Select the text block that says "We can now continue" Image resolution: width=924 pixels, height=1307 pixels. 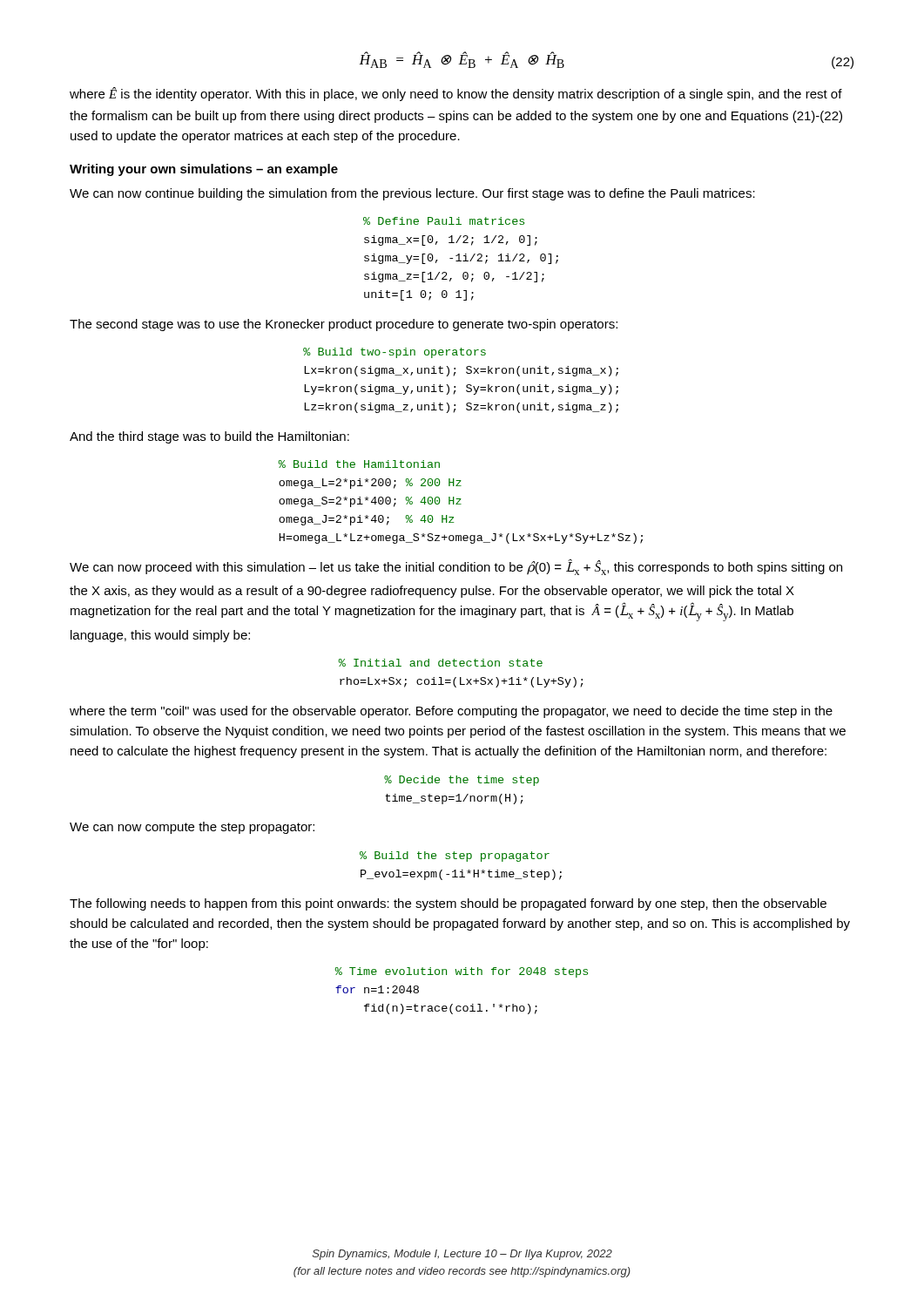tap(462, 193)
